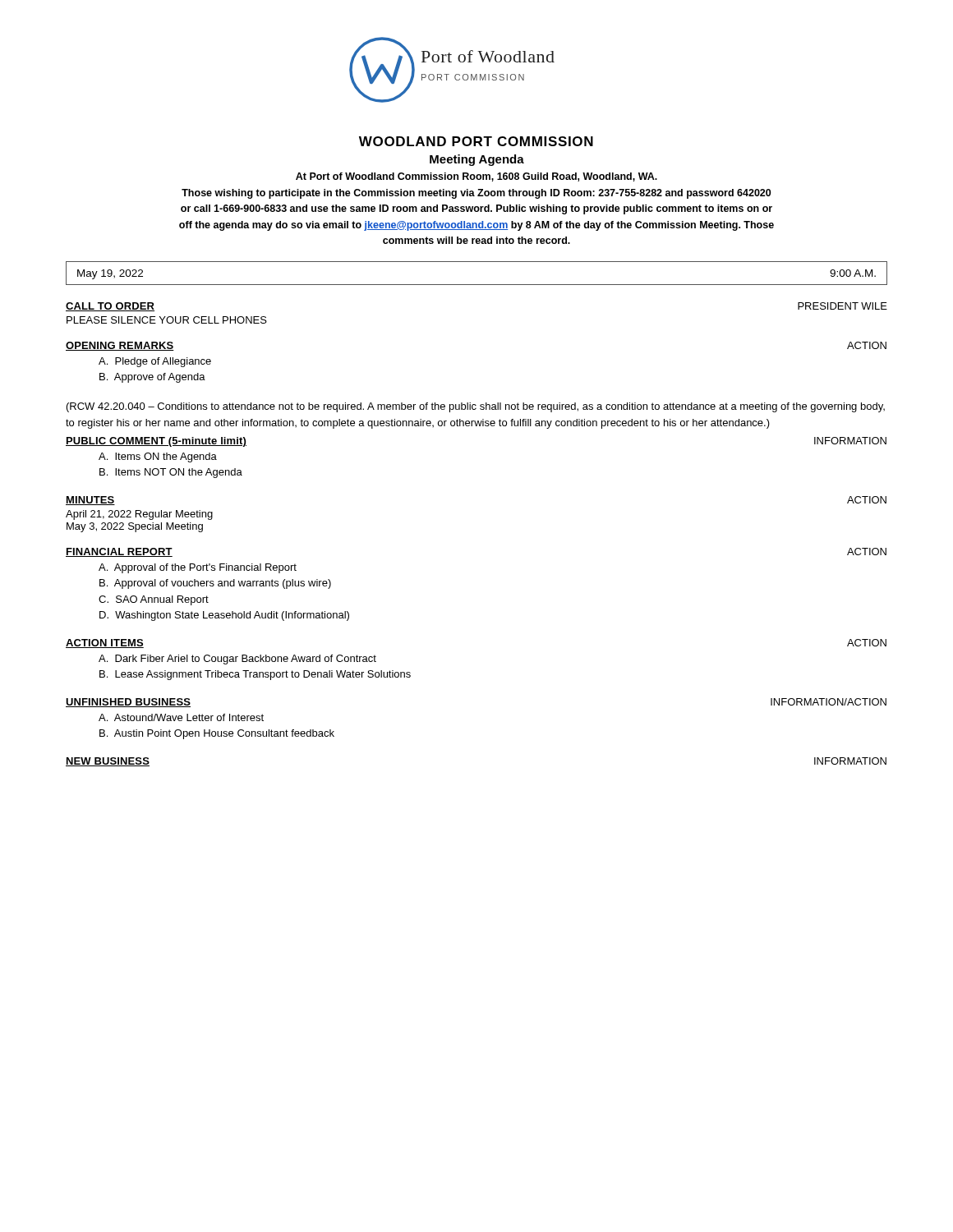Click the passage that begins "B. Items NOT ON the"

tap(170, 472)
